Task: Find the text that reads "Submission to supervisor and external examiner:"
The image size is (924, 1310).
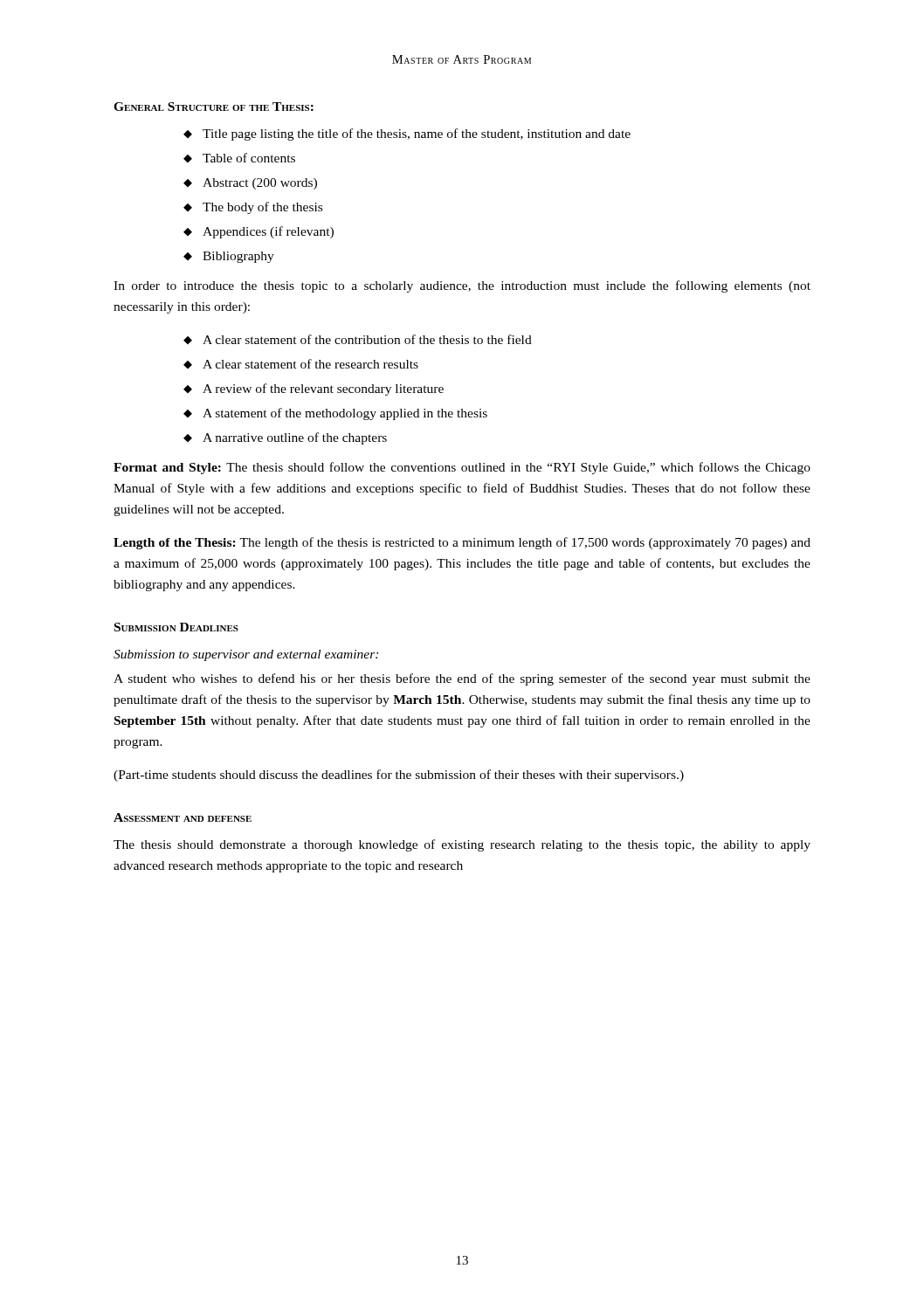Action: tap(246, 654)
